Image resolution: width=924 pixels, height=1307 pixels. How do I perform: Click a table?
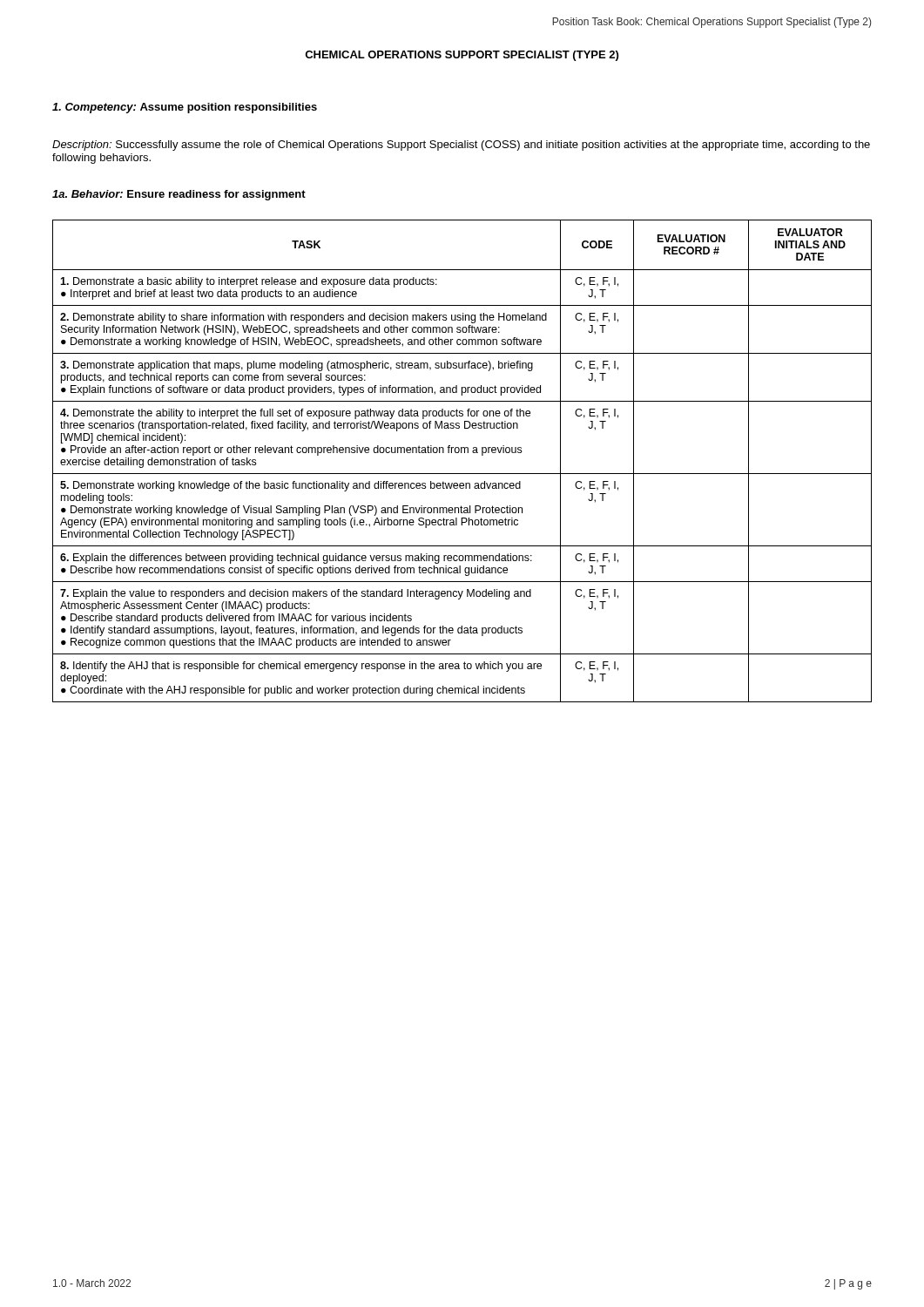coord(462,461)
